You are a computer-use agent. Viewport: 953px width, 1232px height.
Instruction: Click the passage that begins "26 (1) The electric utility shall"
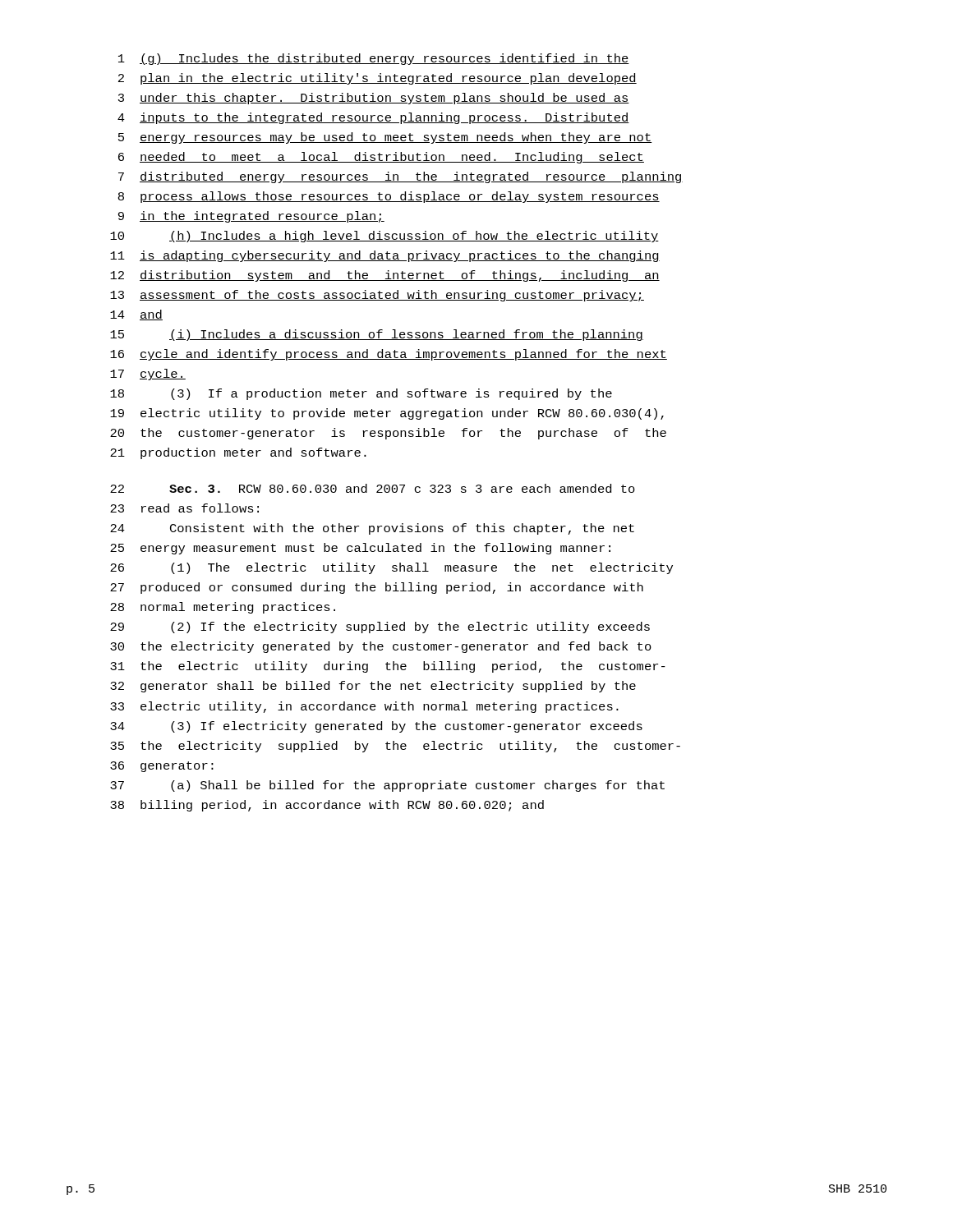tap(476, 588)
